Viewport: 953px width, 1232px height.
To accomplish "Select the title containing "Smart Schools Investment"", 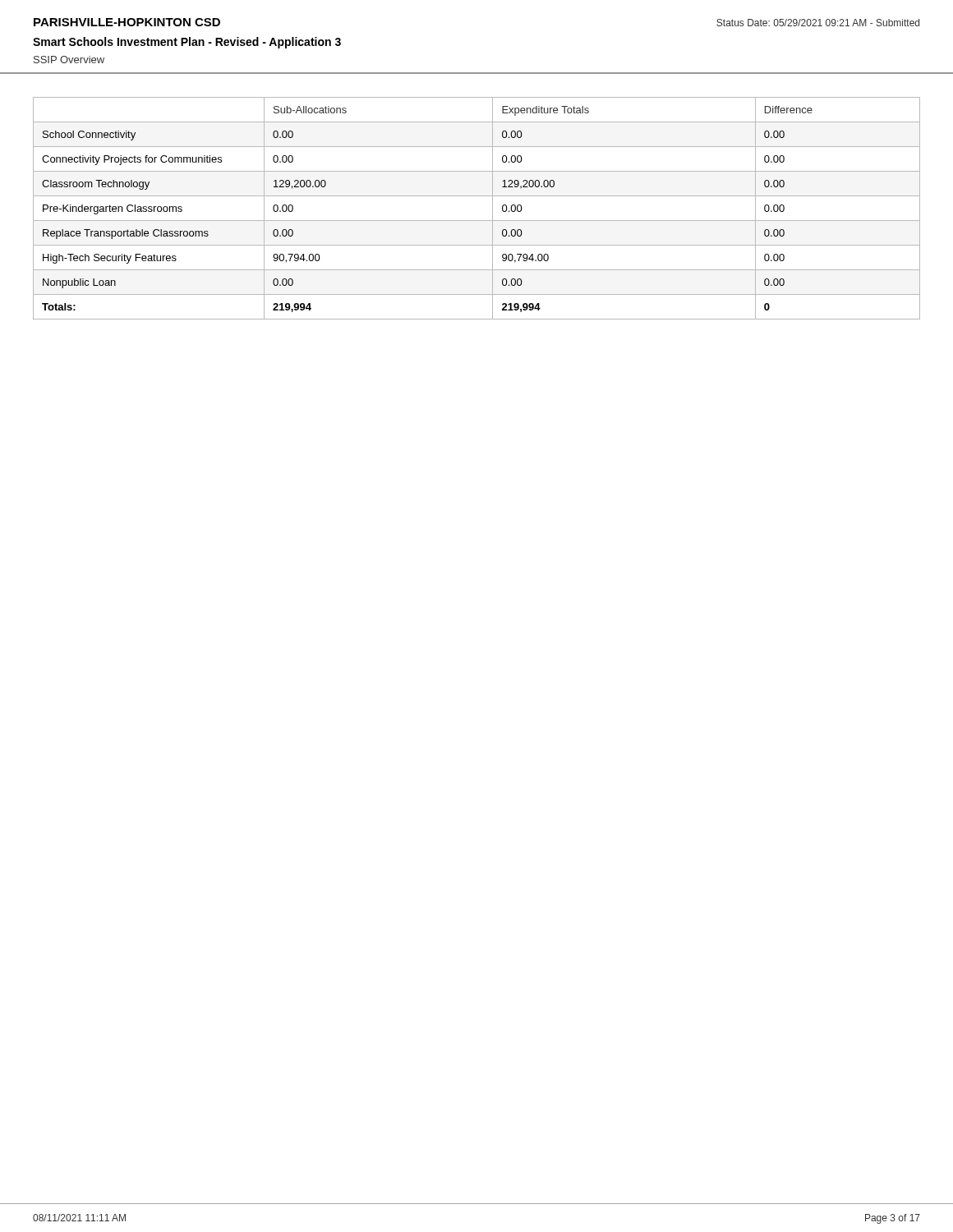I will pos(187,42).
